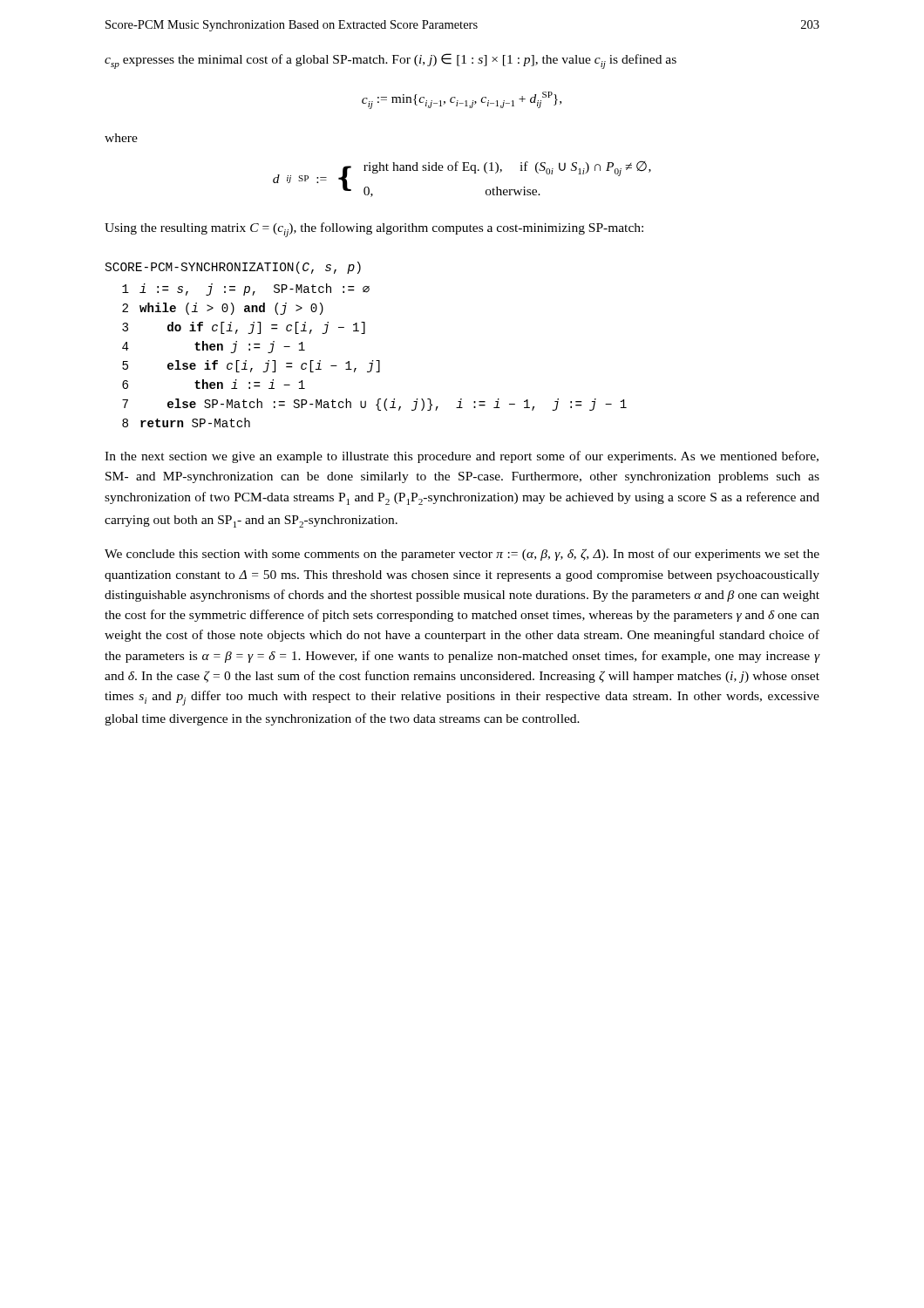924x1308 pixels.
Task: Locate the text starting "dijSP := ❴ right hand side"
Action: 462,178
